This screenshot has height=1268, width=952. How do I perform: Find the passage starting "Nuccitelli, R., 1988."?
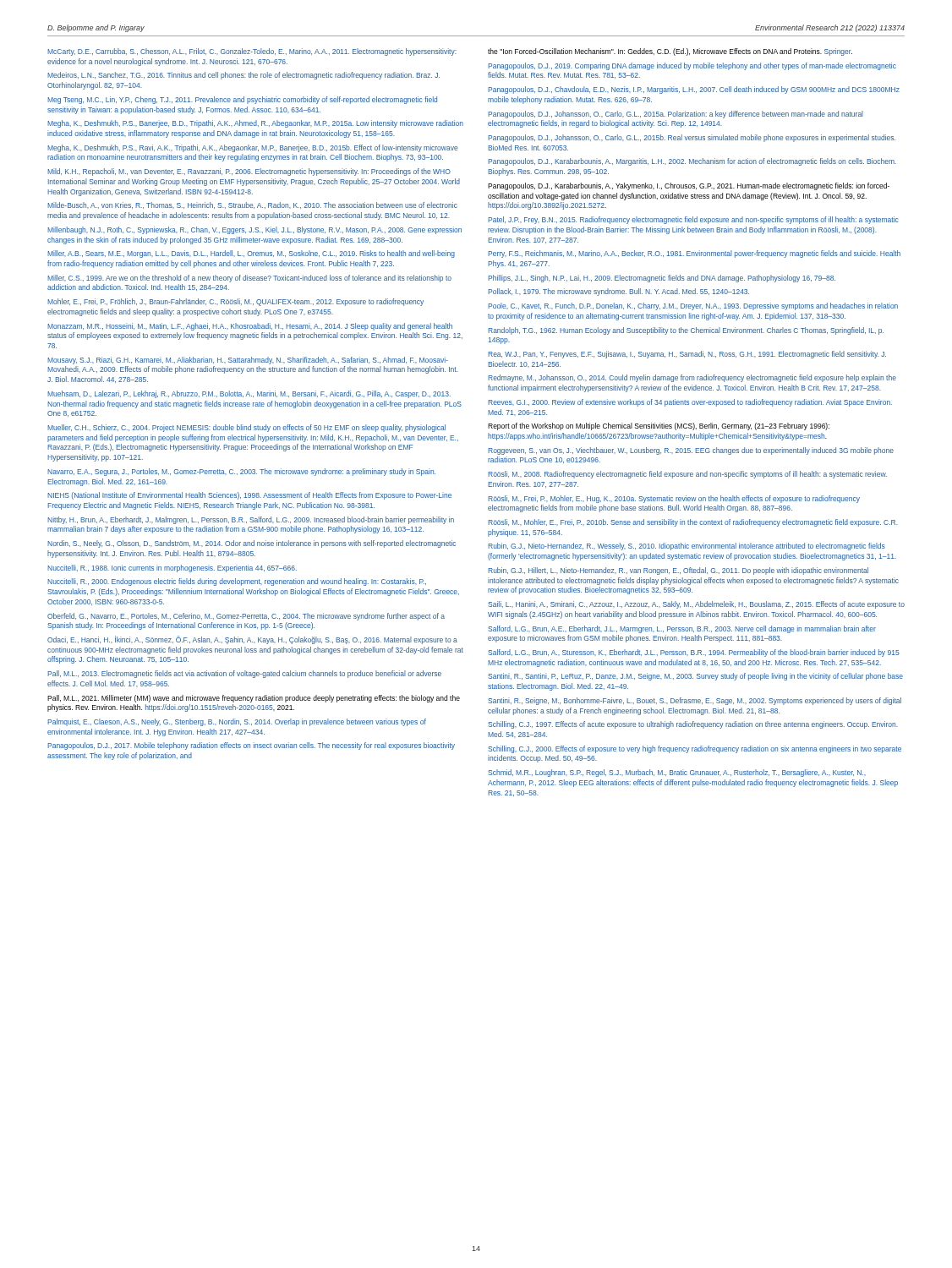(x=172, y=568)
